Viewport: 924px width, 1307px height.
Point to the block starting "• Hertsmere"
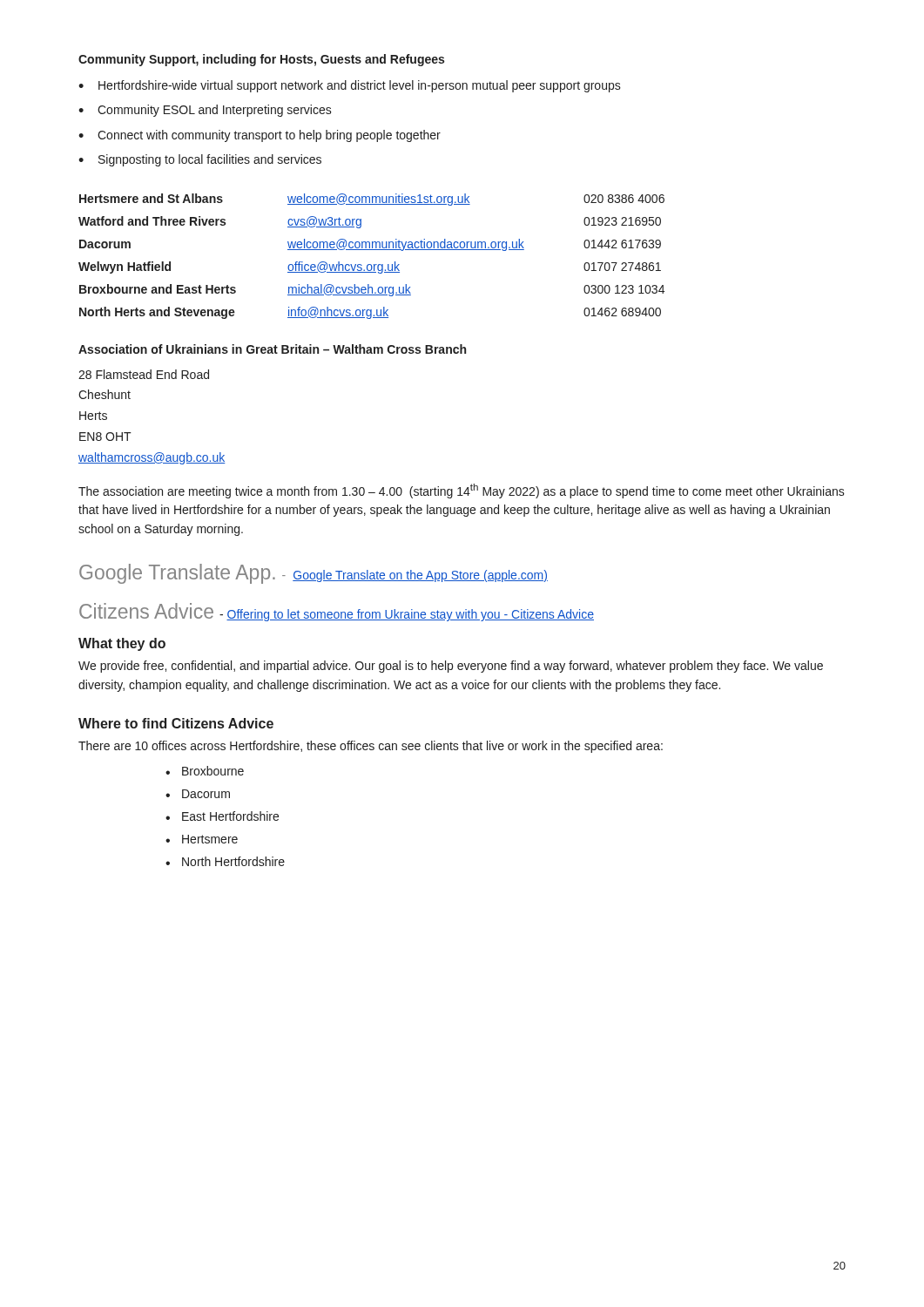point(202,841)
